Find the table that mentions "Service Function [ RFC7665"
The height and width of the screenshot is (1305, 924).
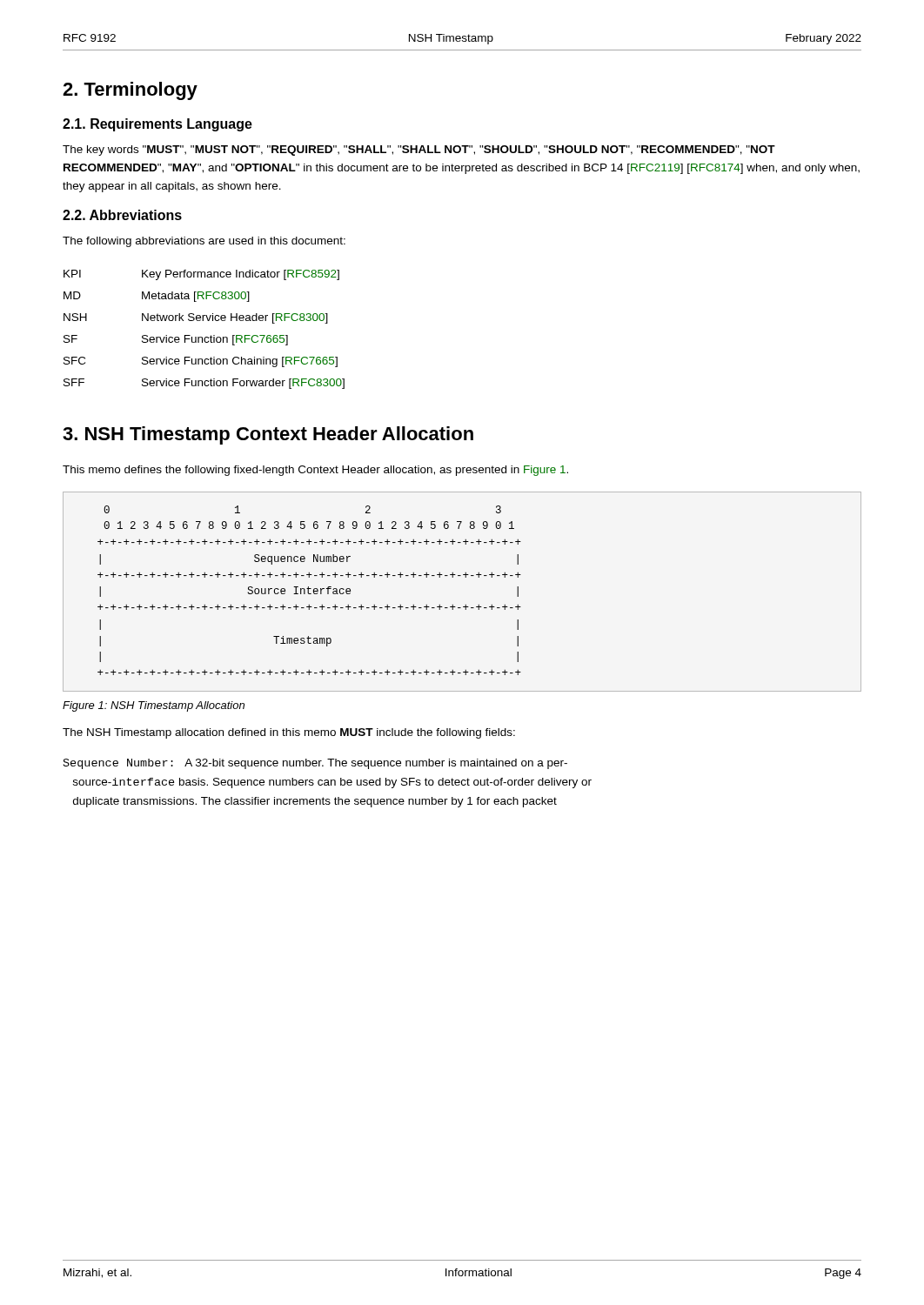462,328
